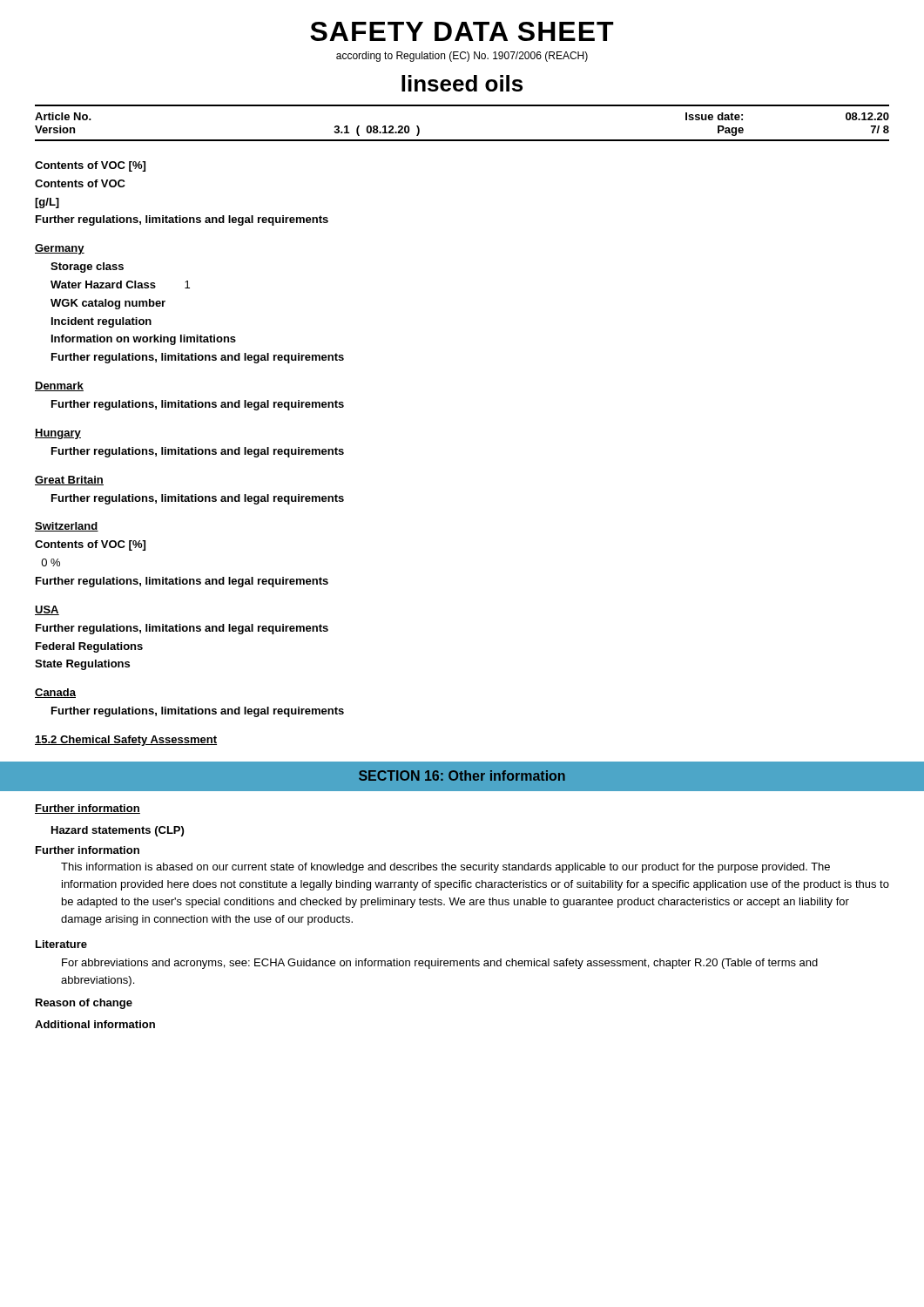Find "SECTION 16: Other information" on this page

tap(462, 776)
